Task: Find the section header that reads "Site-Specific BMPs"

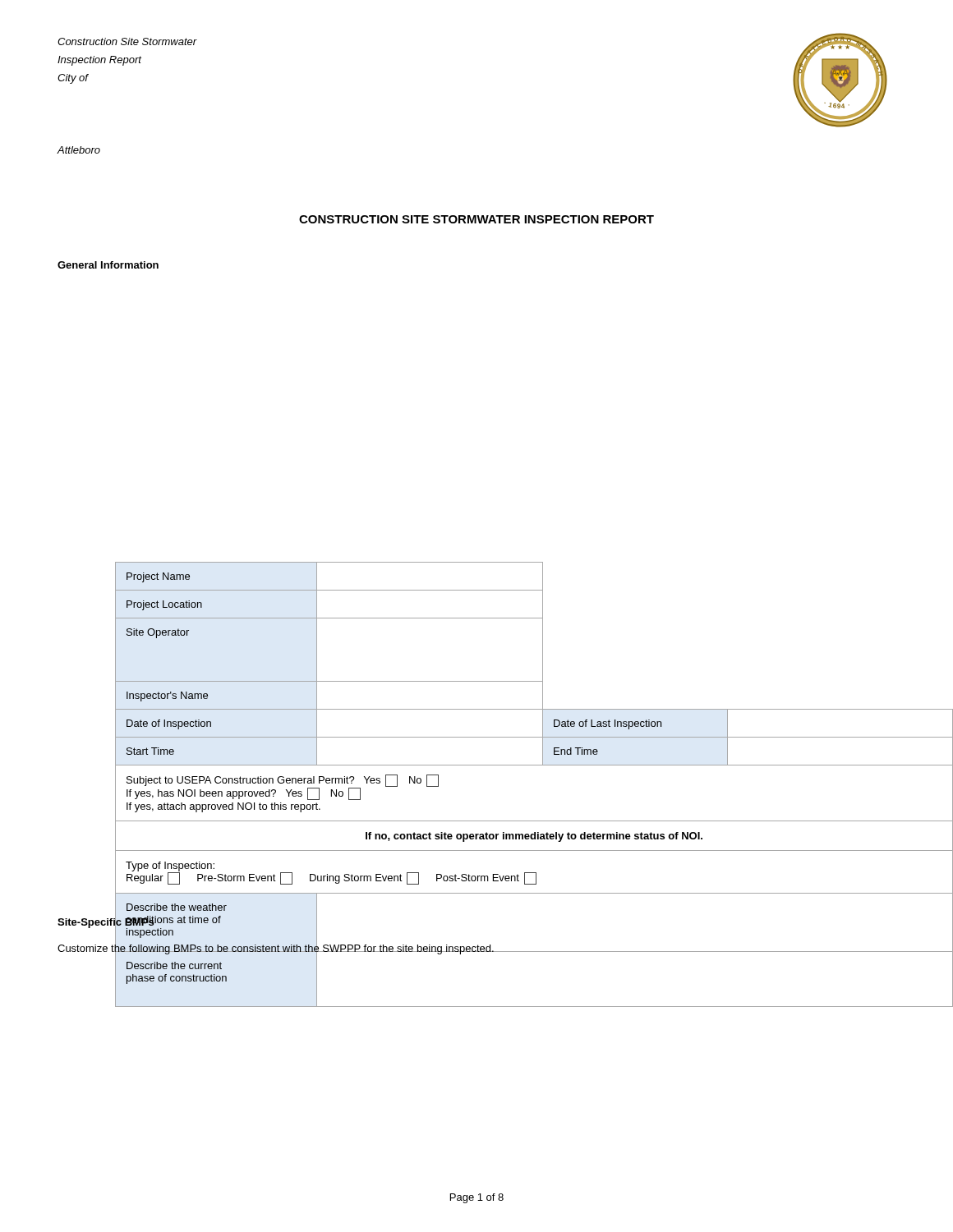Action: click(106, 922)
